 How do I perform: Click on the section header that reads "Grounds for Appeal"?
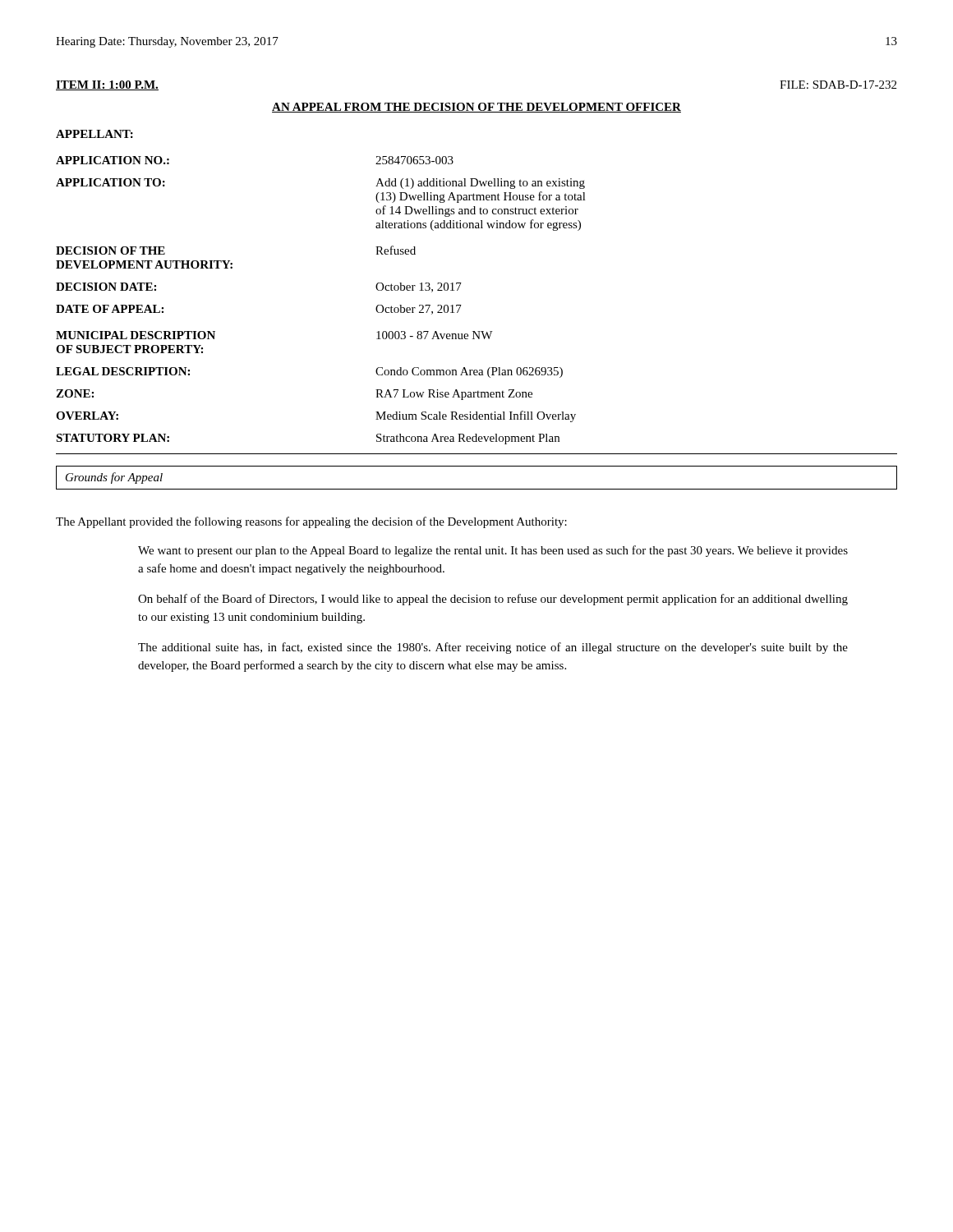click(476, 478)
